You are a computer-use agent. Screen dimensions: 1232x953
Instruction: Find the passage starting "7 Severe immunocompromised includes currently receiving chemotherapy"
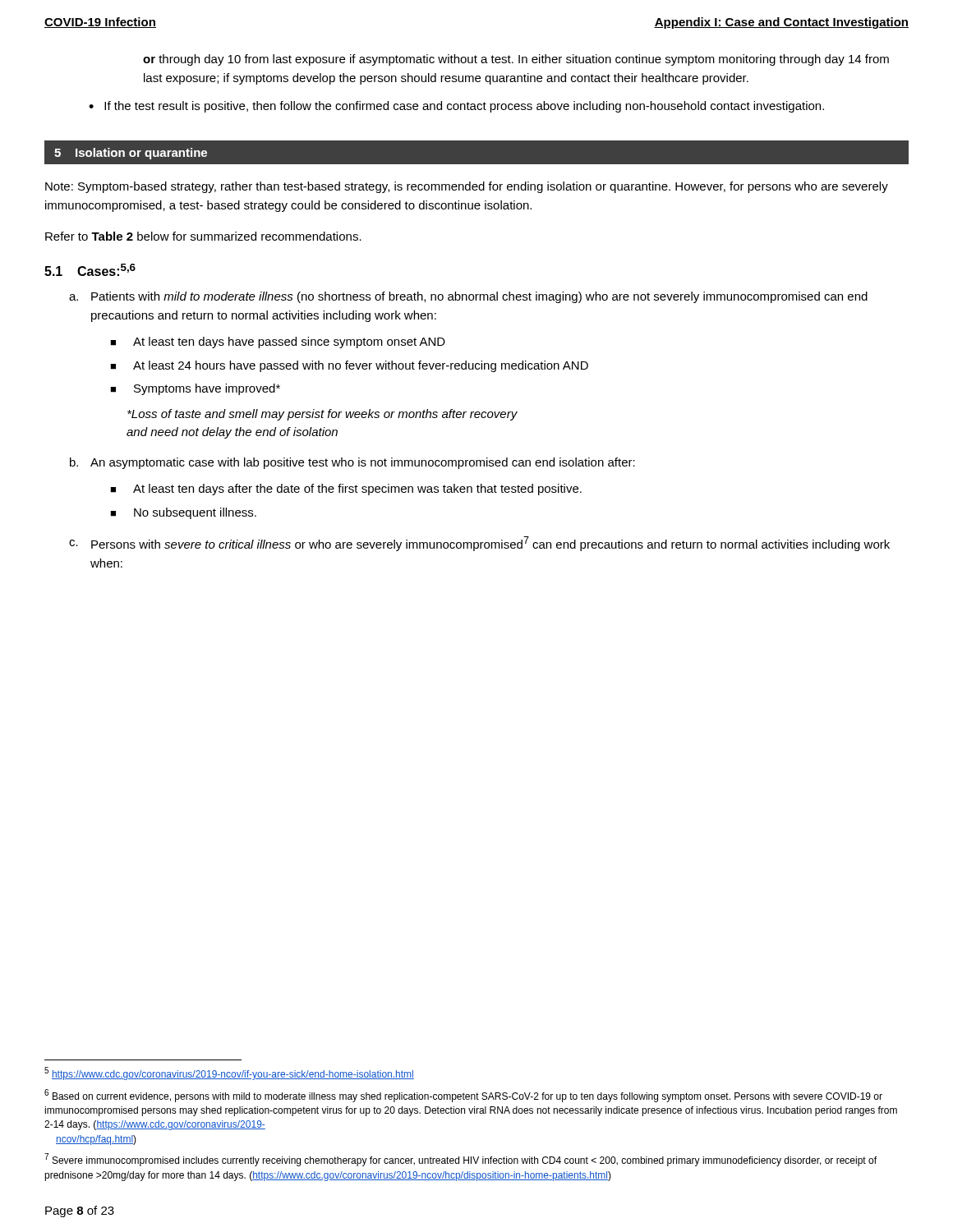[461, 1167]
